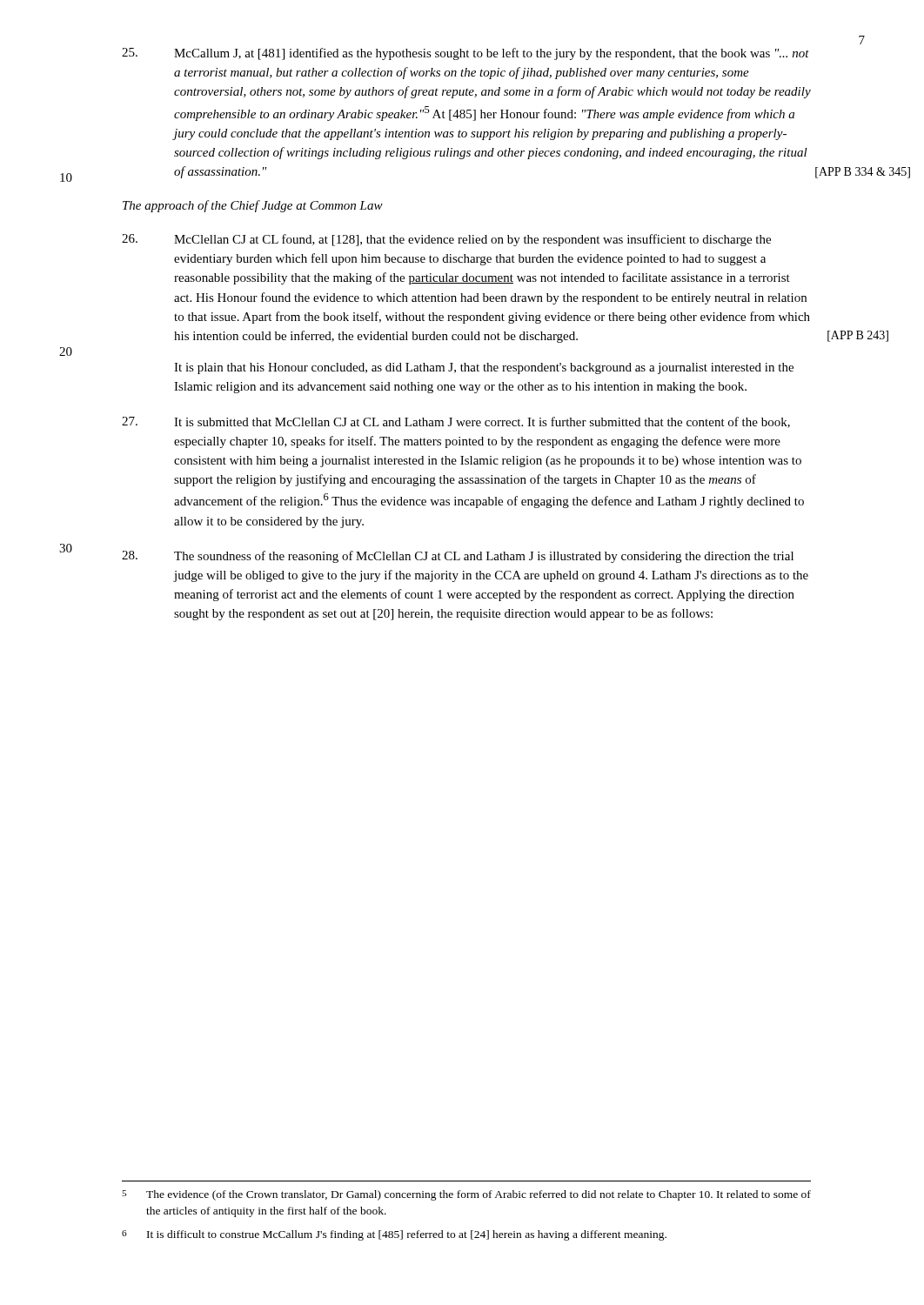This screenshot has width=924, height=1305.
Task: Select the text block that says "McCallum J, at [481] identified as"
Action: pos(466,112)
